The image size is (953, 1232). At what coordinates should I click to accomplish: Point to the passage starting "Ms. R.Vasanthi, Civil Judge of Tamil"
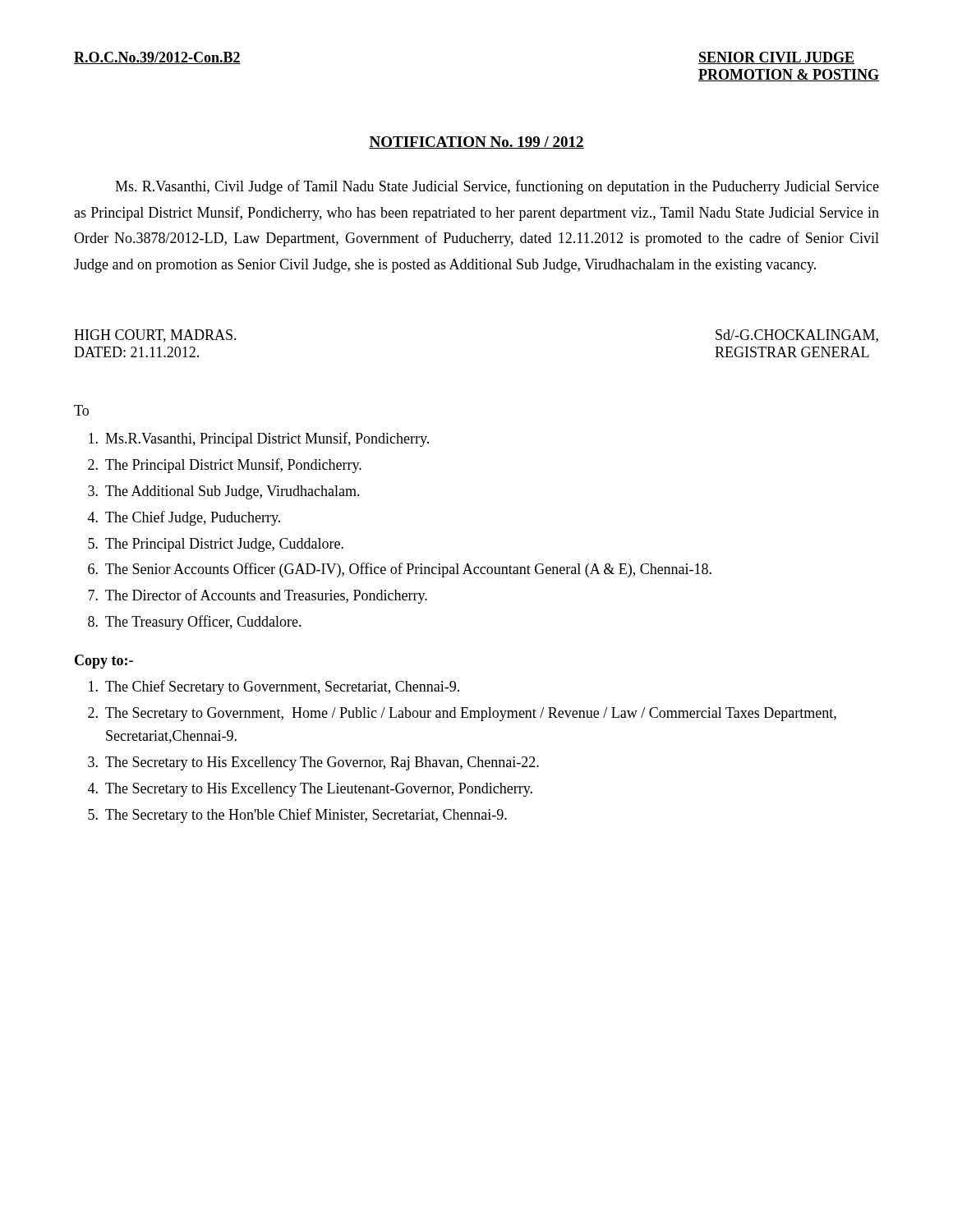[x=476, y=226]
